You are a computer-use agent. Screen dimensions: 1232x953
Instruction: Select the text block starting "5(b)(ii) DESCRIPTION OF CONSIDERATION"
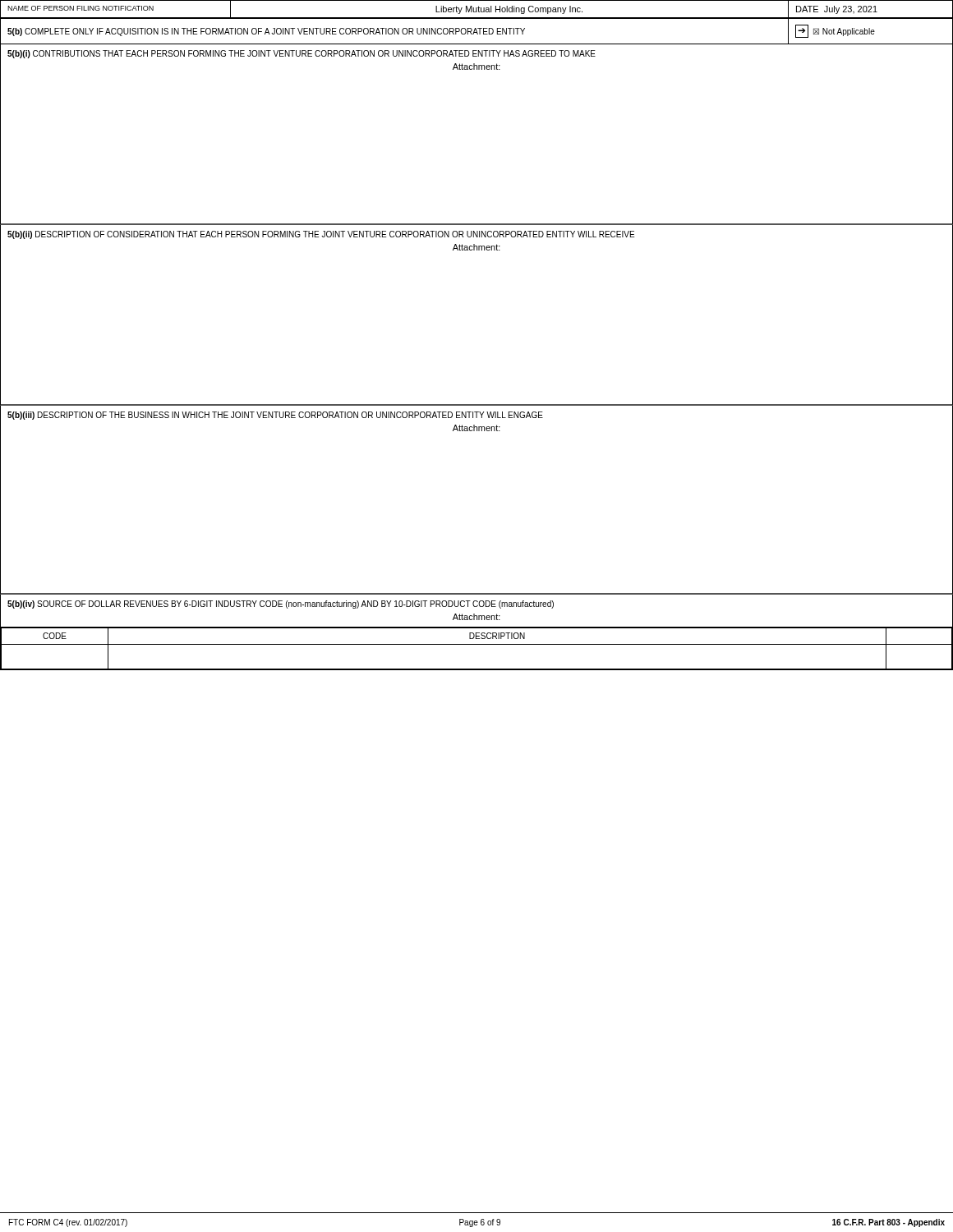(x=476, y=241)
